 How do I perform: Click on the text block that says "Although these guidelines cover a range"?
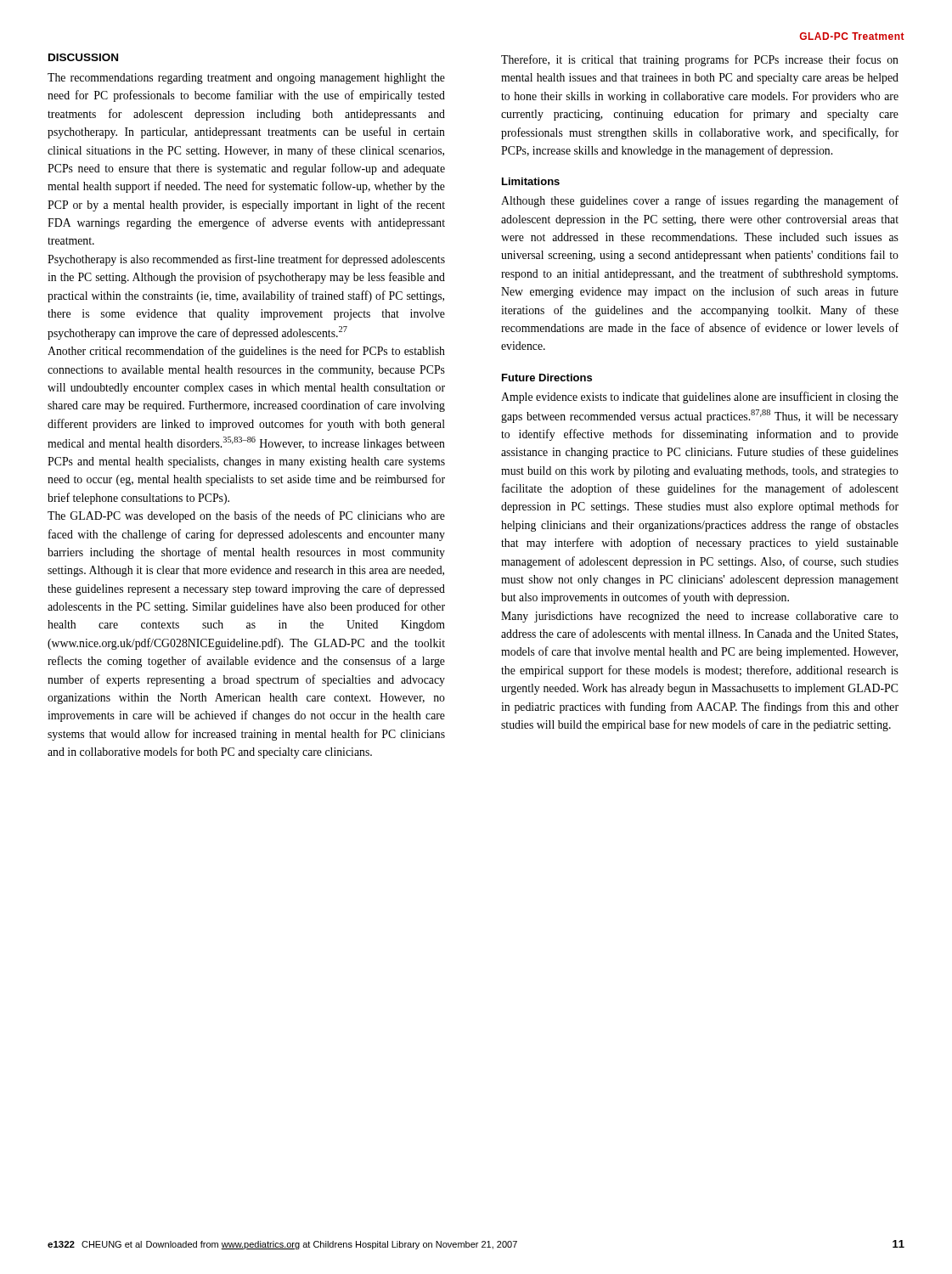700,274
